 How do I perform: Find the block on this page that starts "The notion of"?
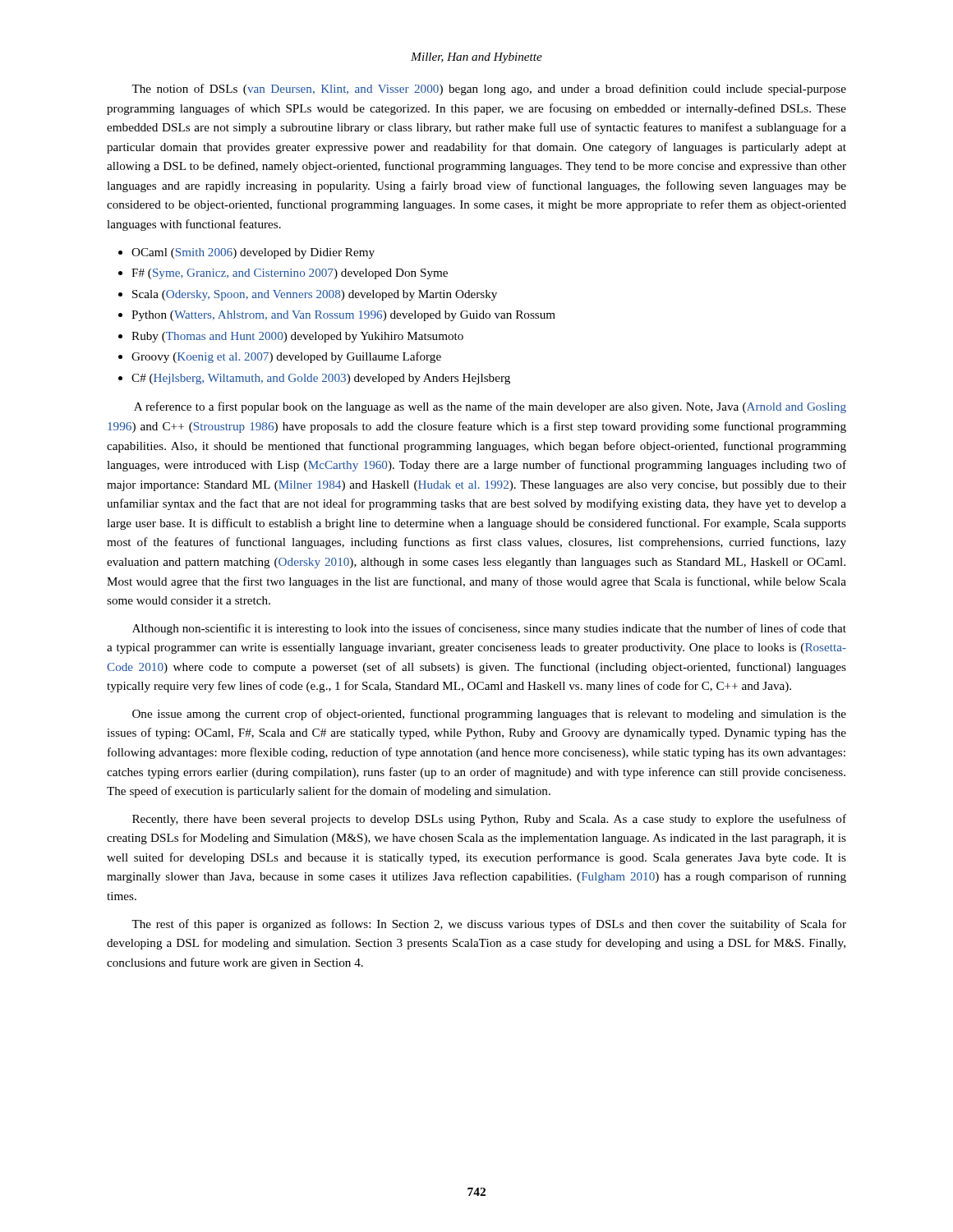click(x=476, y=156)
